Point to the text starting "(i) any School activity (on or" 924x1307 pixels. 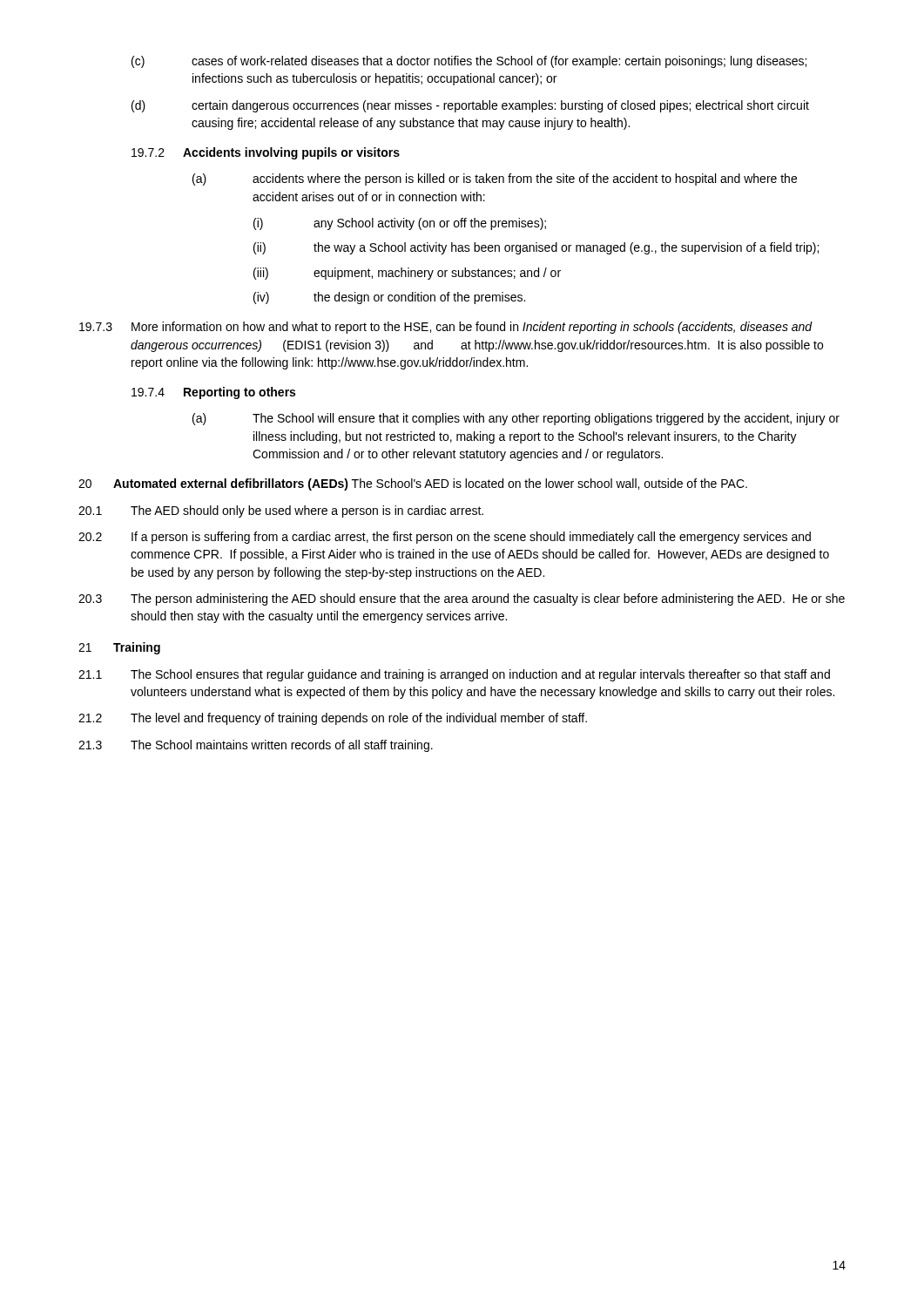(549, 223)
